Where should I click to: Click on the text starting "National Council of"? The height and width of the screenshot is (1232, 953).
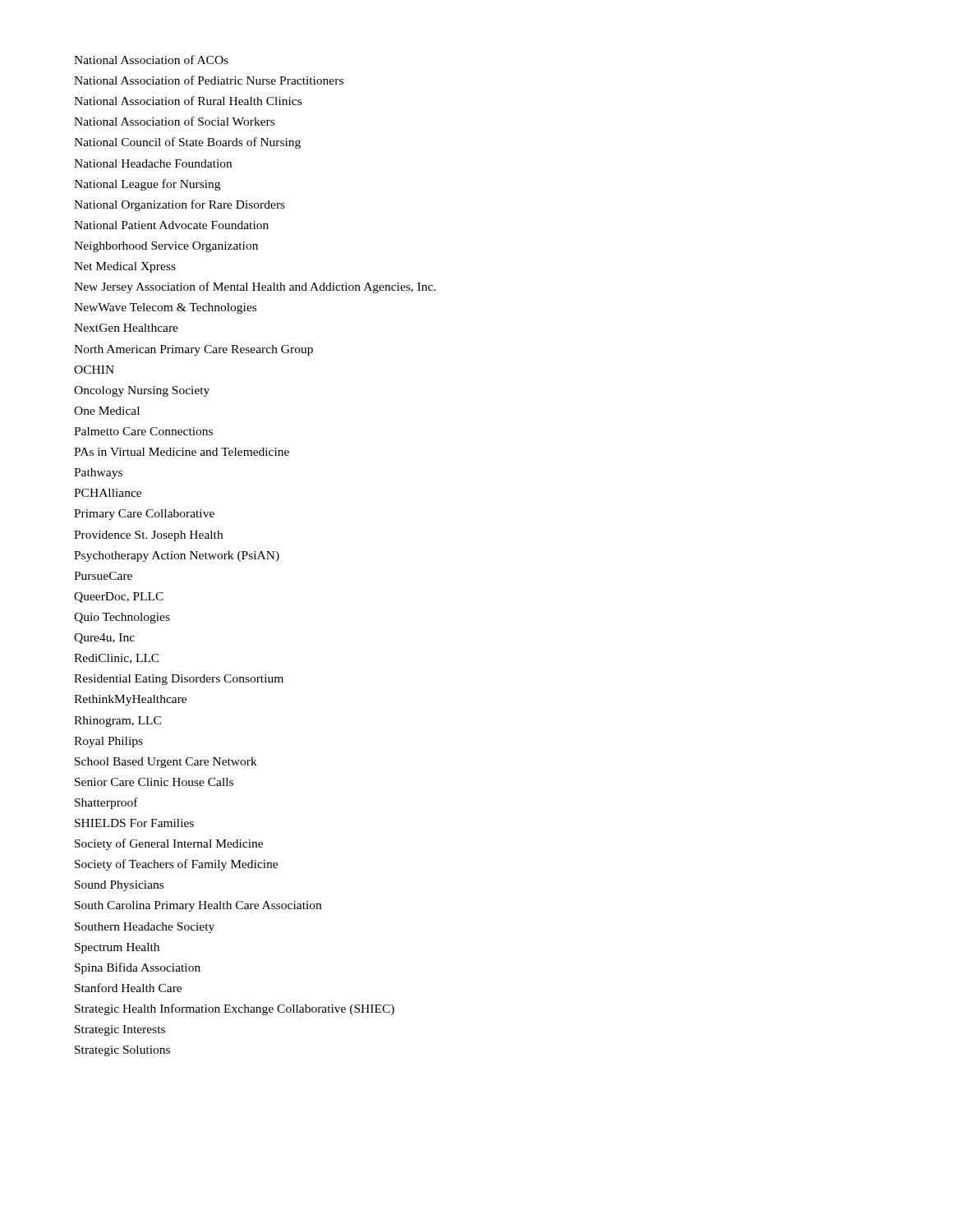tap(187, 142)
